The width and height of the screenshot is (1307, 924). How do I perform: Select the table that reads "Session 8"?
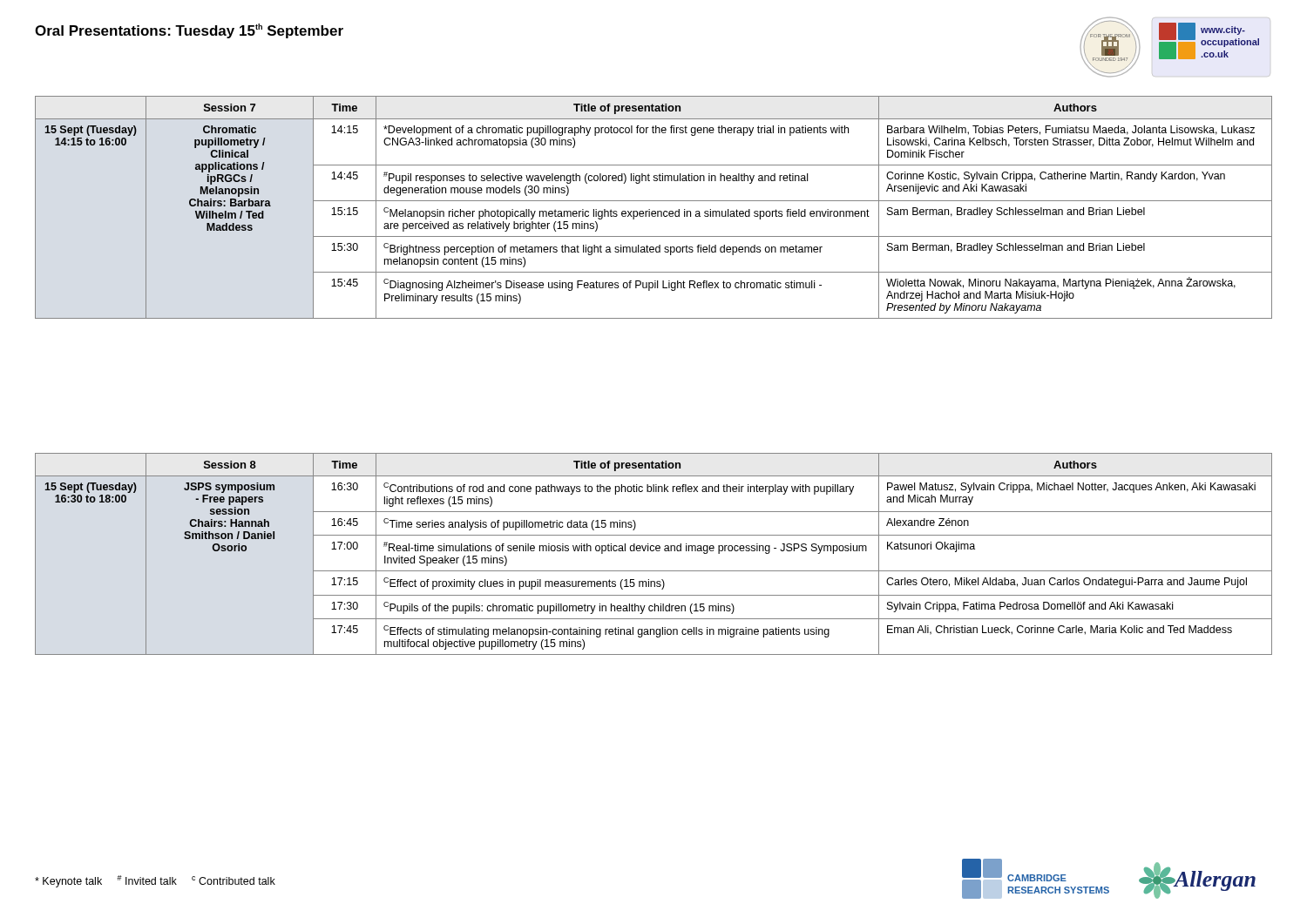point(654,554)
